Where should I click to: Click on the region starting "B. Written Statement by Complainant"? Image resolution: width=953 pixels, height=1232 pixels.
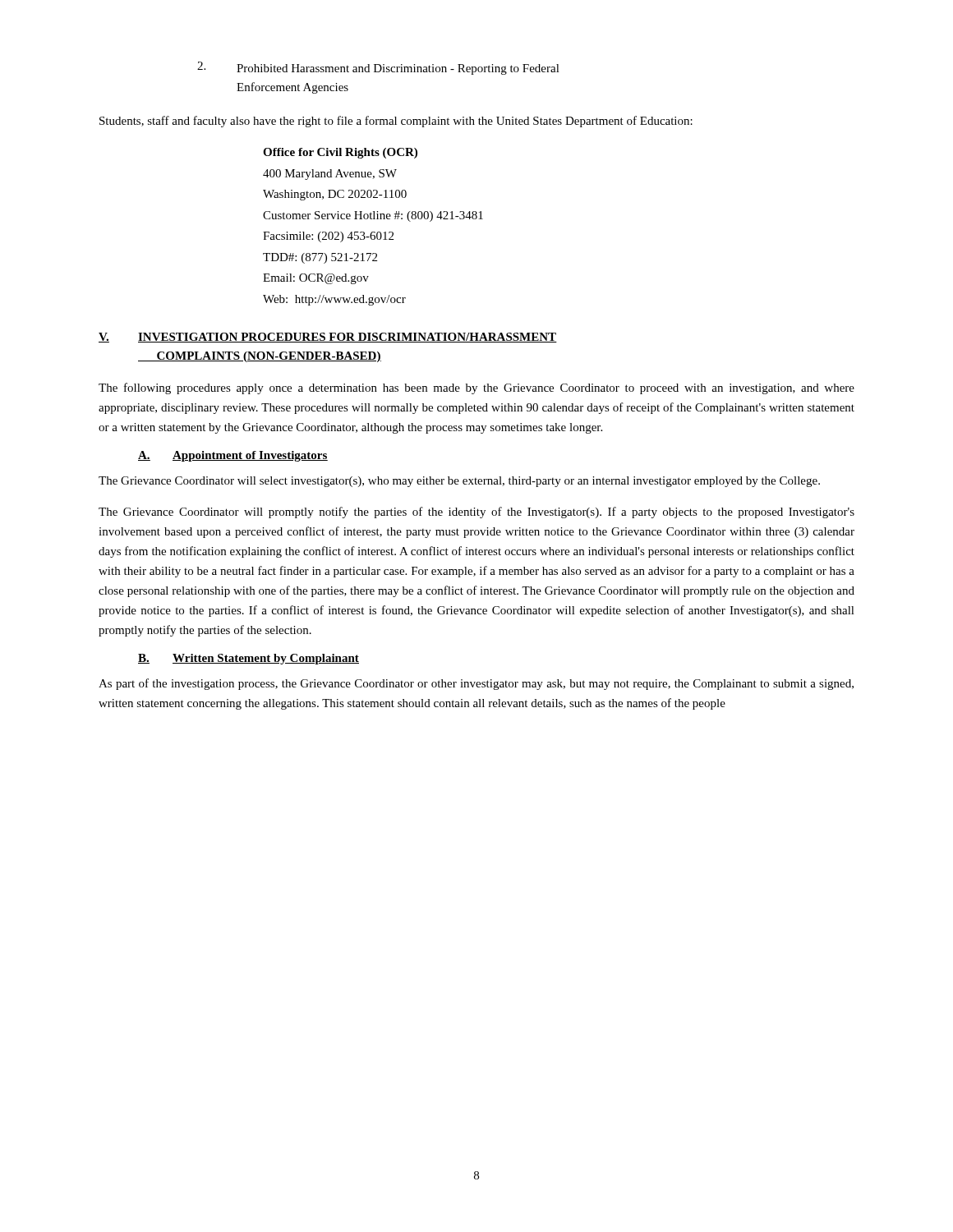(x=248, y=658)
